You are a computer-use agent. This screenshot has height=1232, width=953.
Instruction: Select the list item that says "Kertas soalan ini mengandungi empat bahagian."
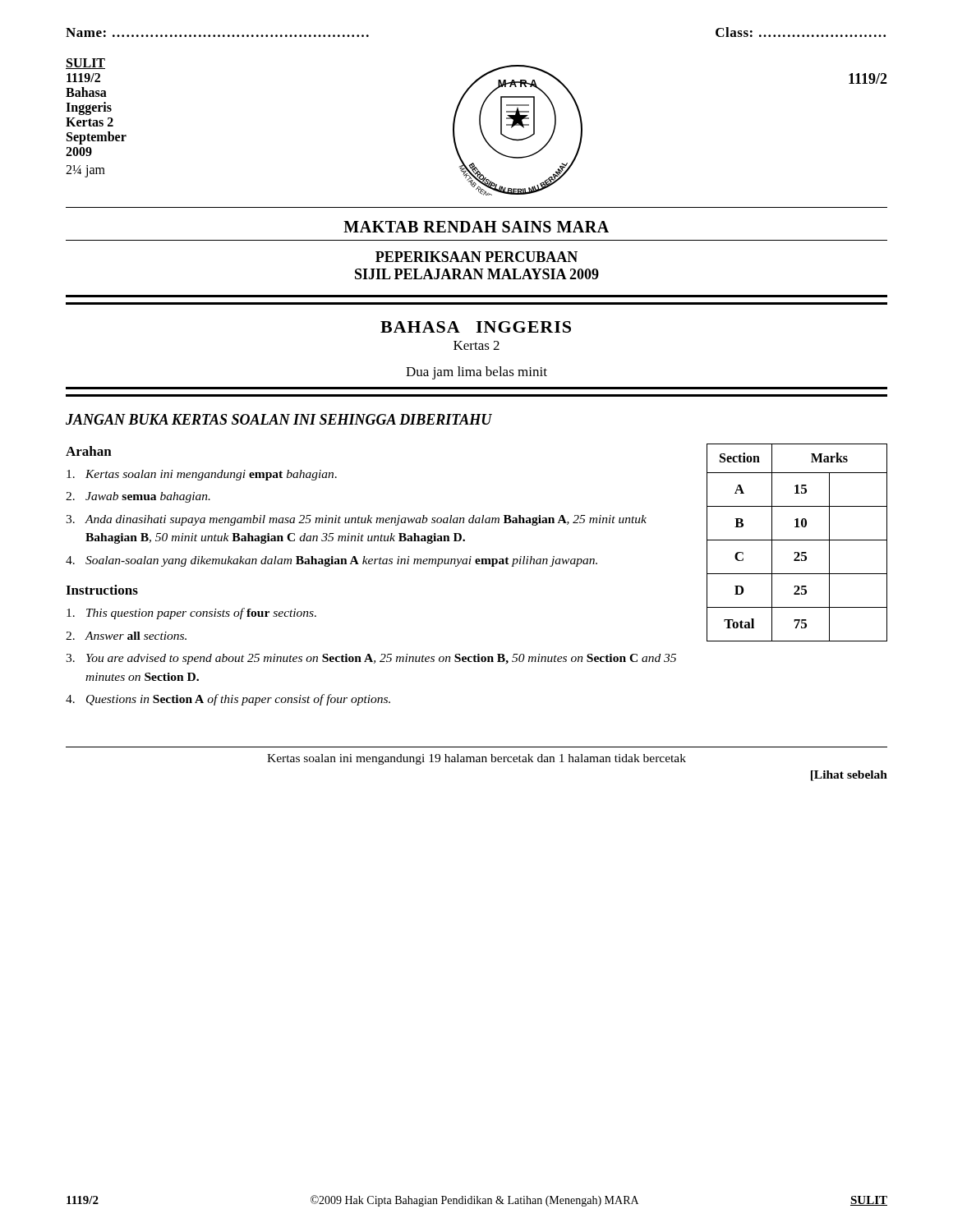pos(202,475)
